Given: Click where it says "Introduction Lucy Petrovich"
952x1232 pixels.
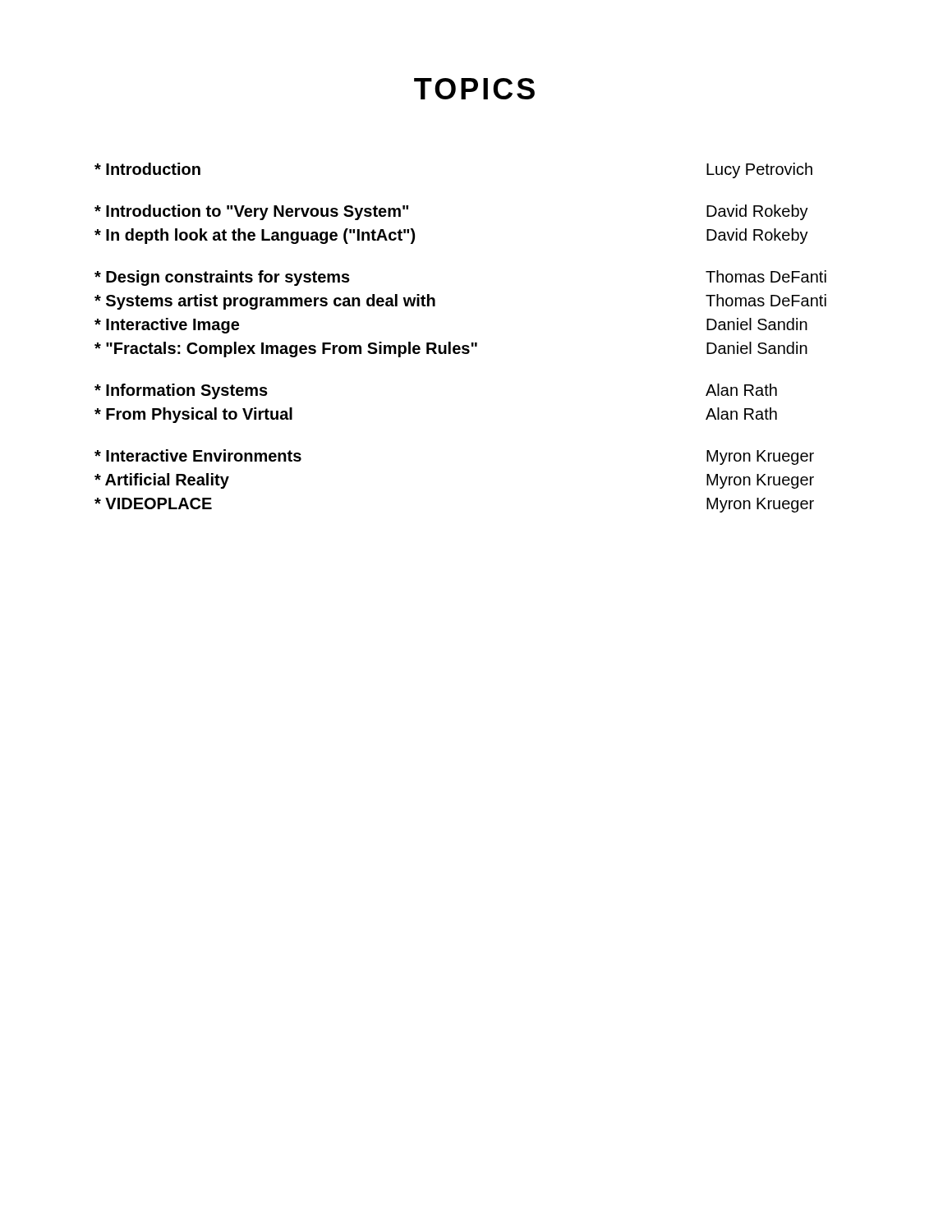Looking at the screenshot, I should tap(145, 170).
